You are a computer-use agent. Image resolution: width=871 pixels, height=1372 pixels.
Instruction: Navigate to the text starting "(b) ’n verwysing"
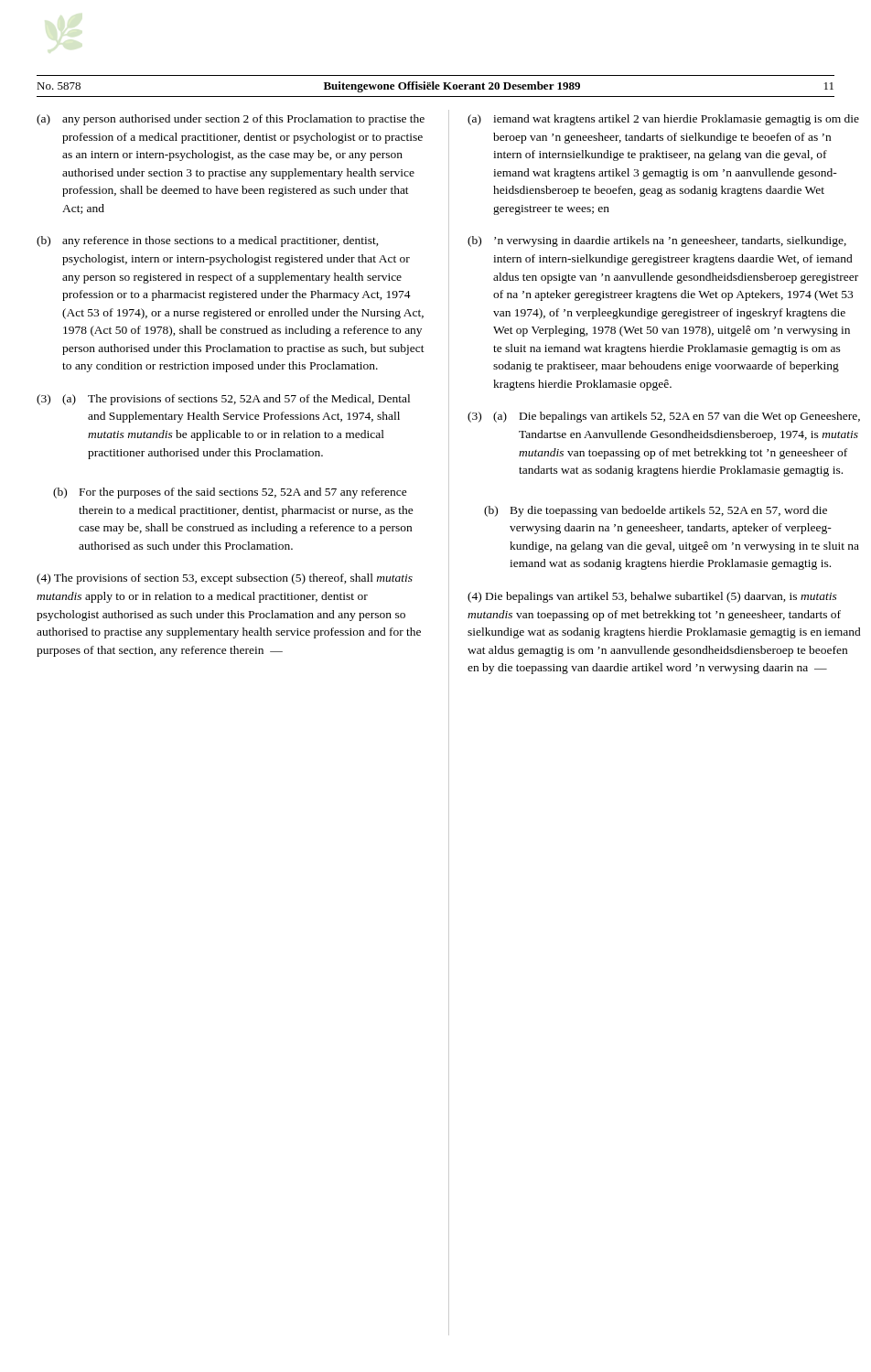pos(664,312)
